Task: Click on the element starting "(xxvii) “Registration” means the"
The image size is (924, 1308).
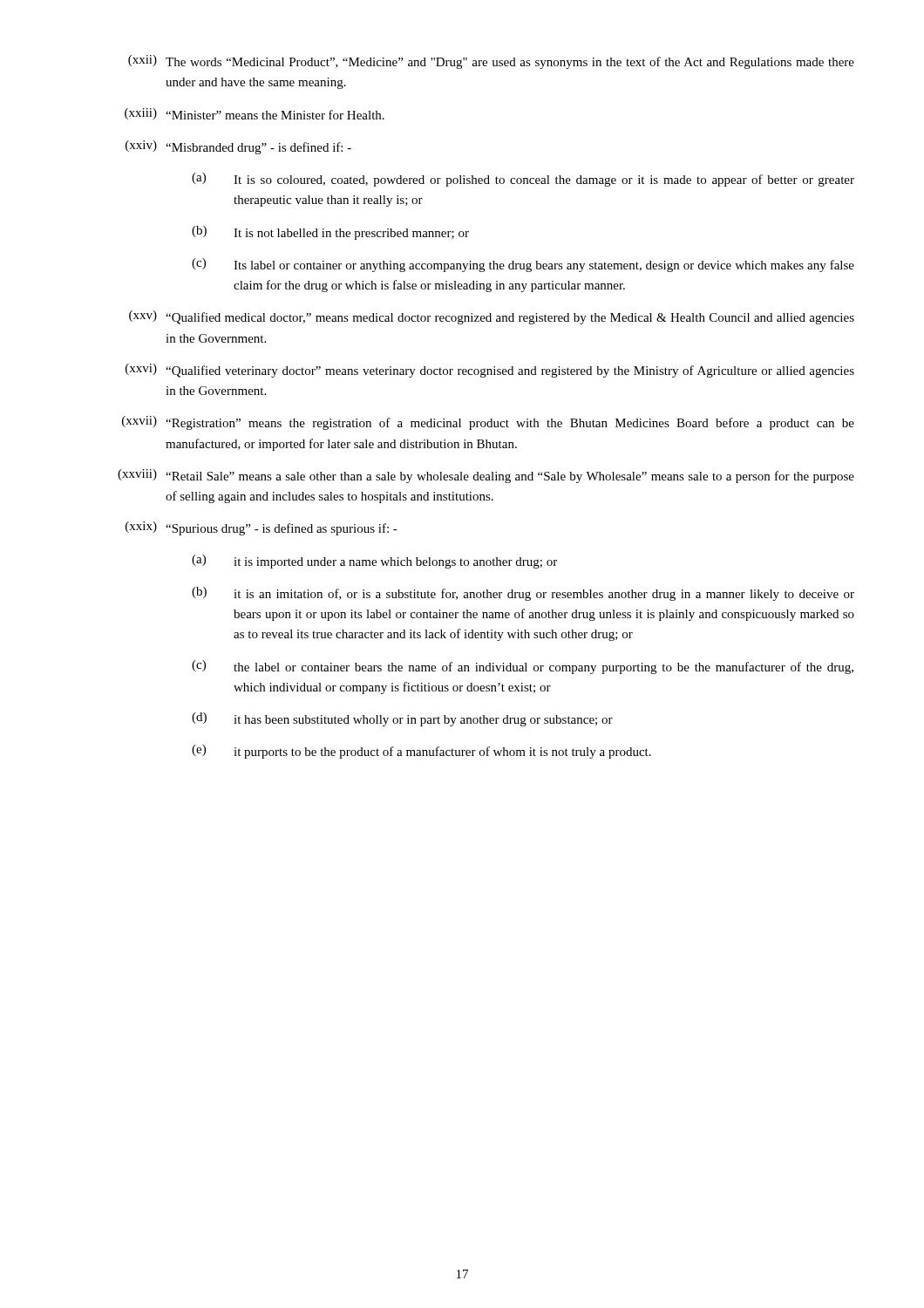Action: (471, 434)
